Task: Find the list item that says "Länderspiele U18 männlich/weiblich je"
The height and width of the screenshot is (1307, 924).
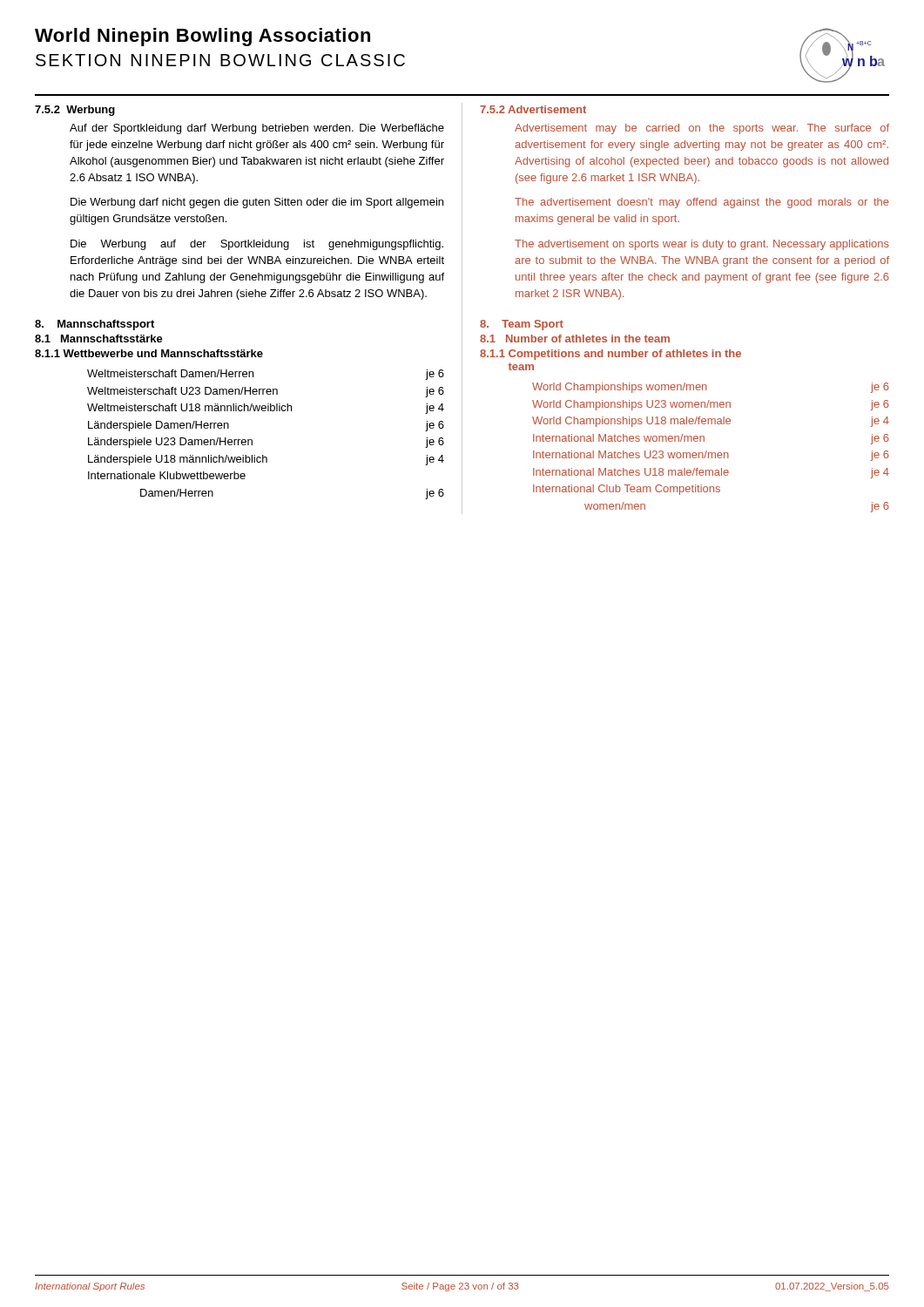Action: [x=266, y=459]
